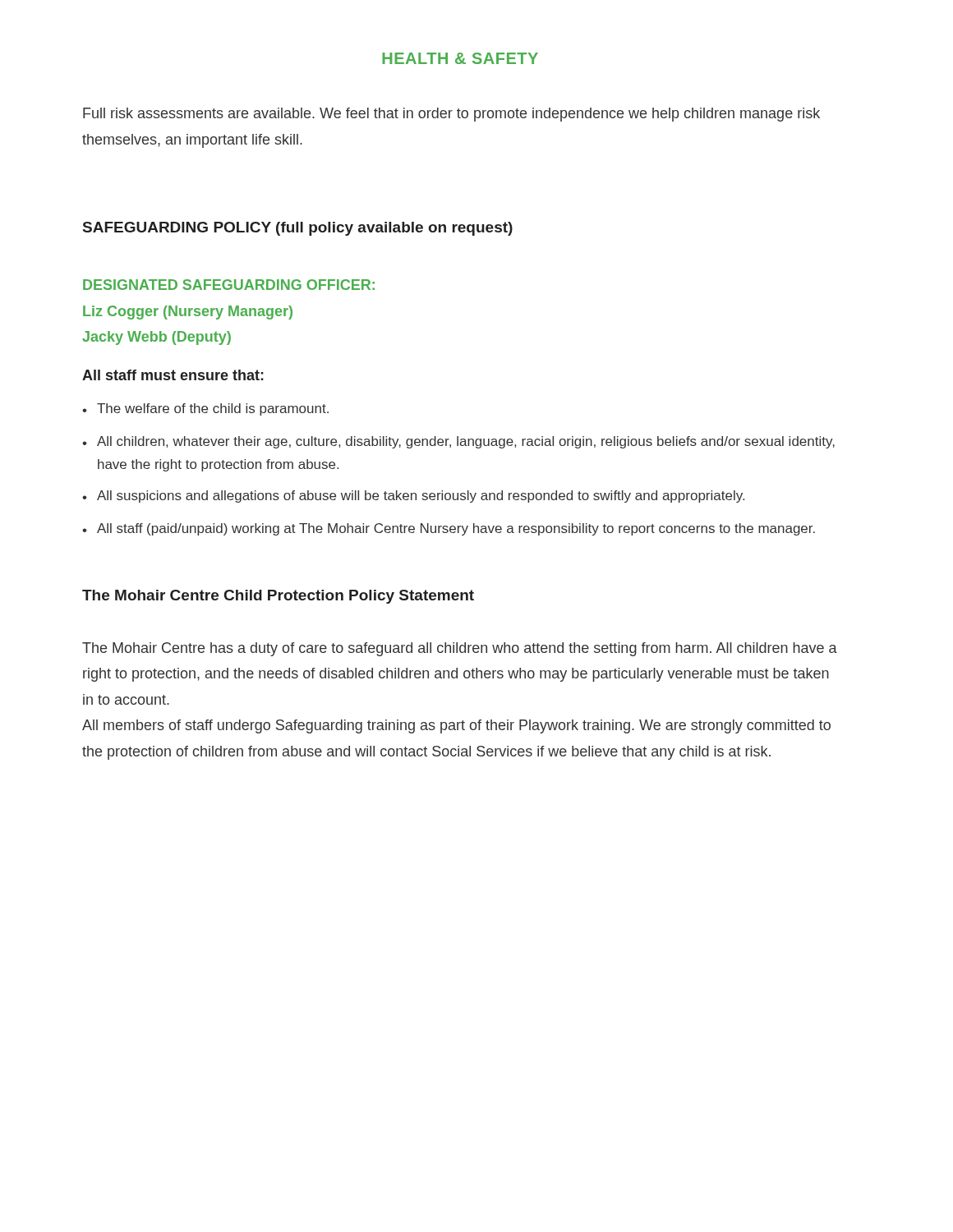Locate the list item that reads "• The welfare of the child"
Image resolution: width=953 pixels, height=1232 pixels.
tap(206, 409)
